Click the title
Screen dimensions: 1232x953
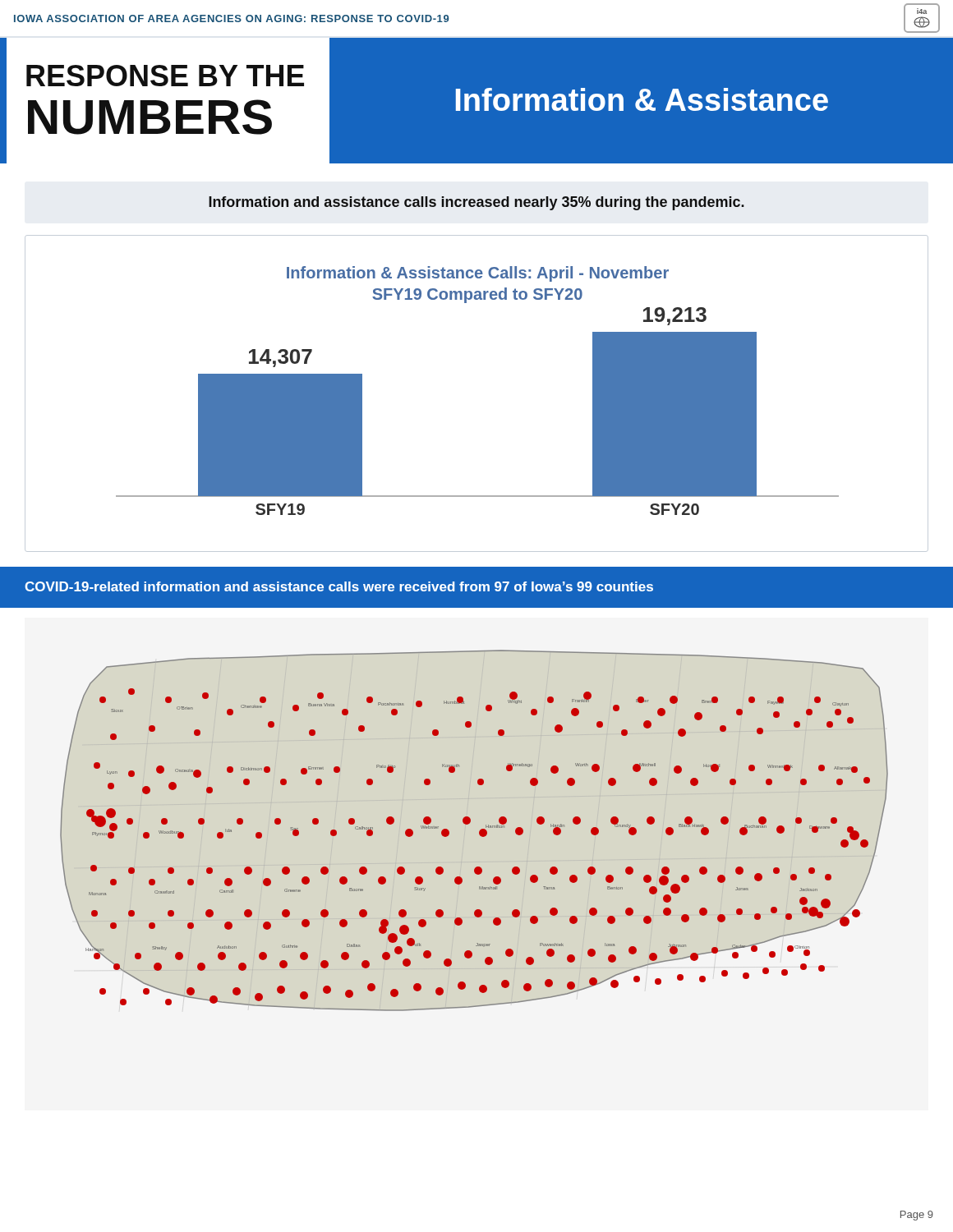click(165, 102)
